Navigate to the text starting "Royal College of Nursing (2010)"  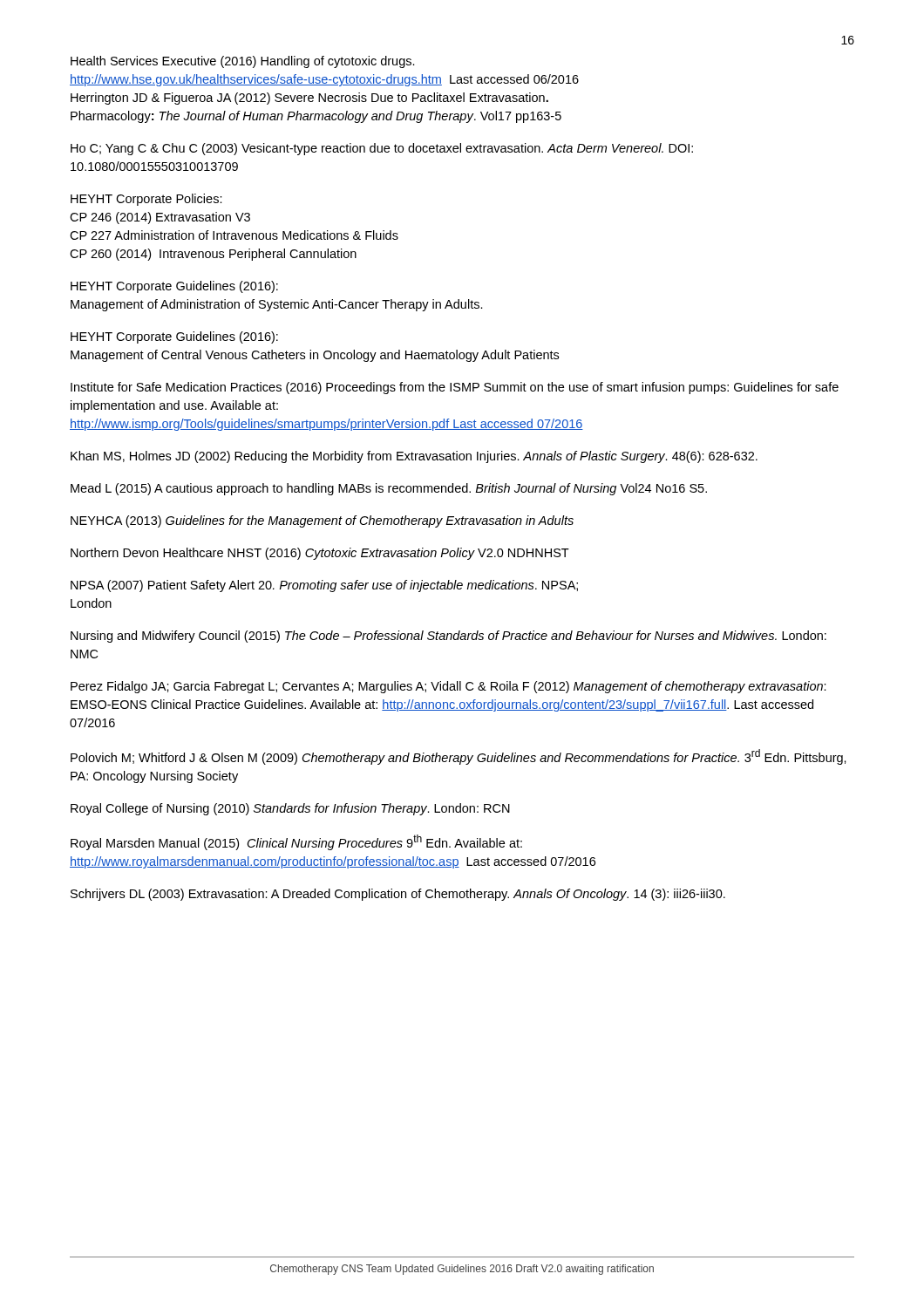point(290,809)
